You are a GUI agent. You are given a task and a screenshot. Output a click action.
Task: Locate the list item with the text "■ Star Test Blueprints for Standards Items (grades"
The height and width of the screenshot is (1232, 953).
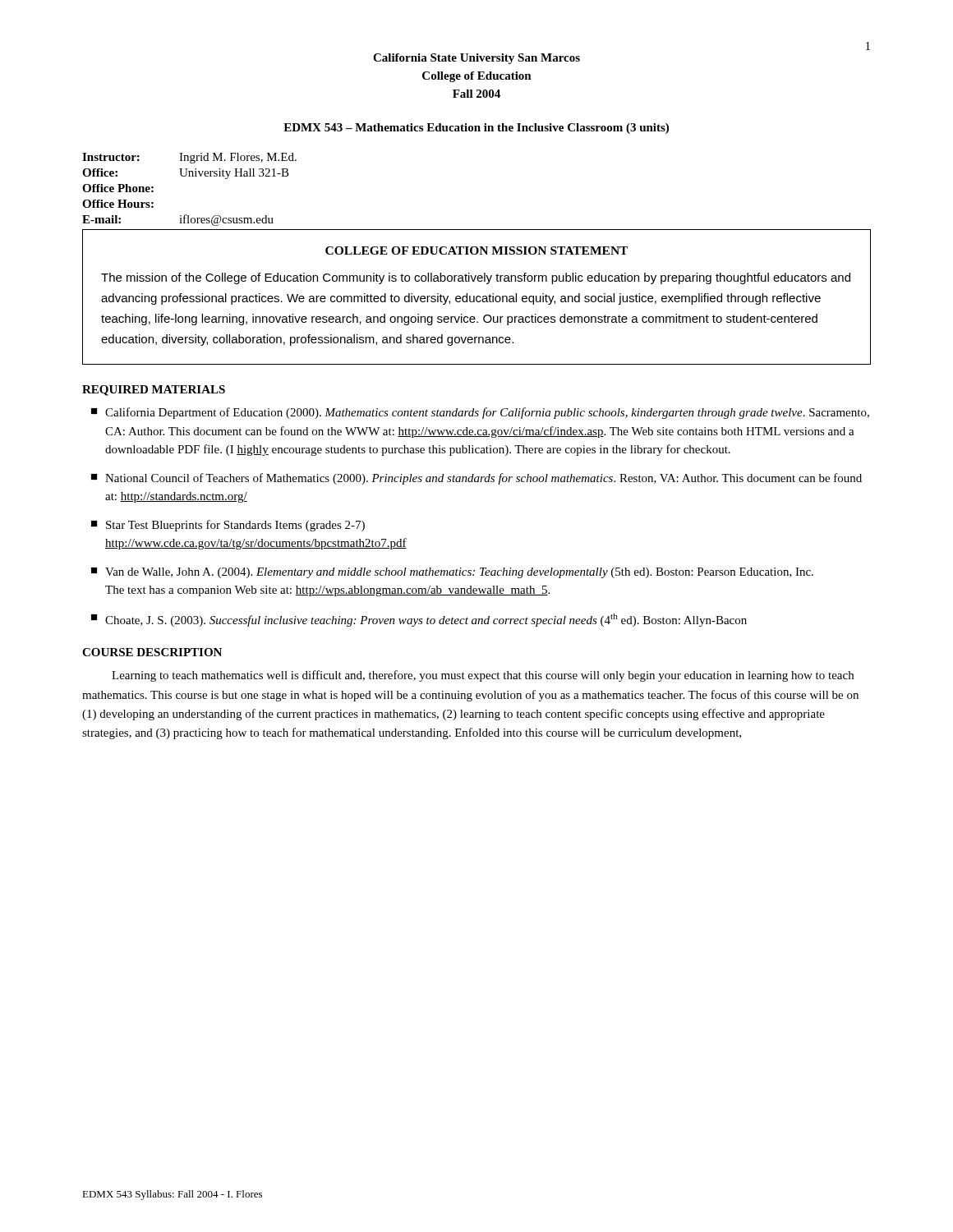point(248,534)
